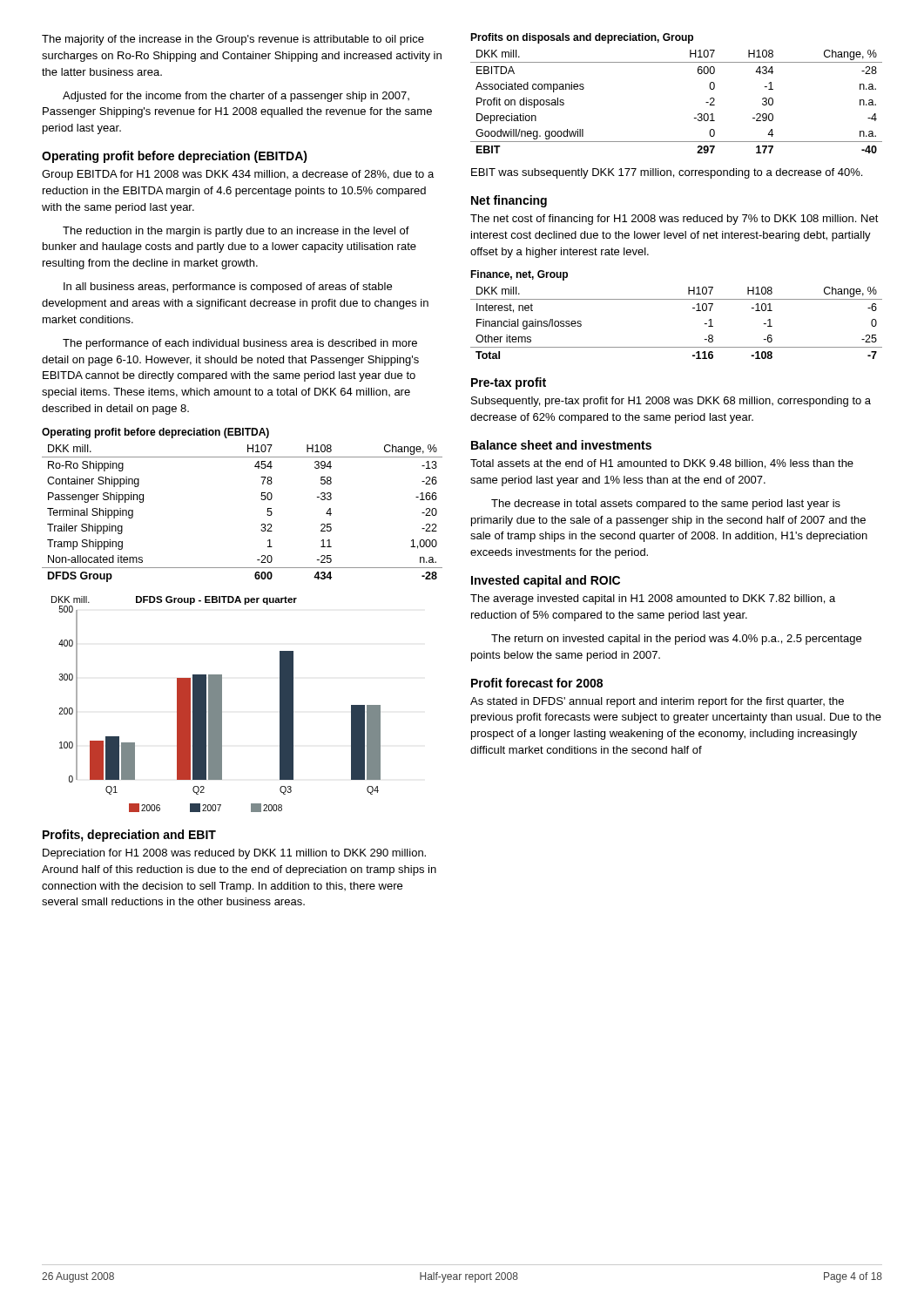Screen dimensions: 1307x924
Task: Where does it say "Profit forecast for 2008"?
Action: pyautogui.click(x=537, y=683)
